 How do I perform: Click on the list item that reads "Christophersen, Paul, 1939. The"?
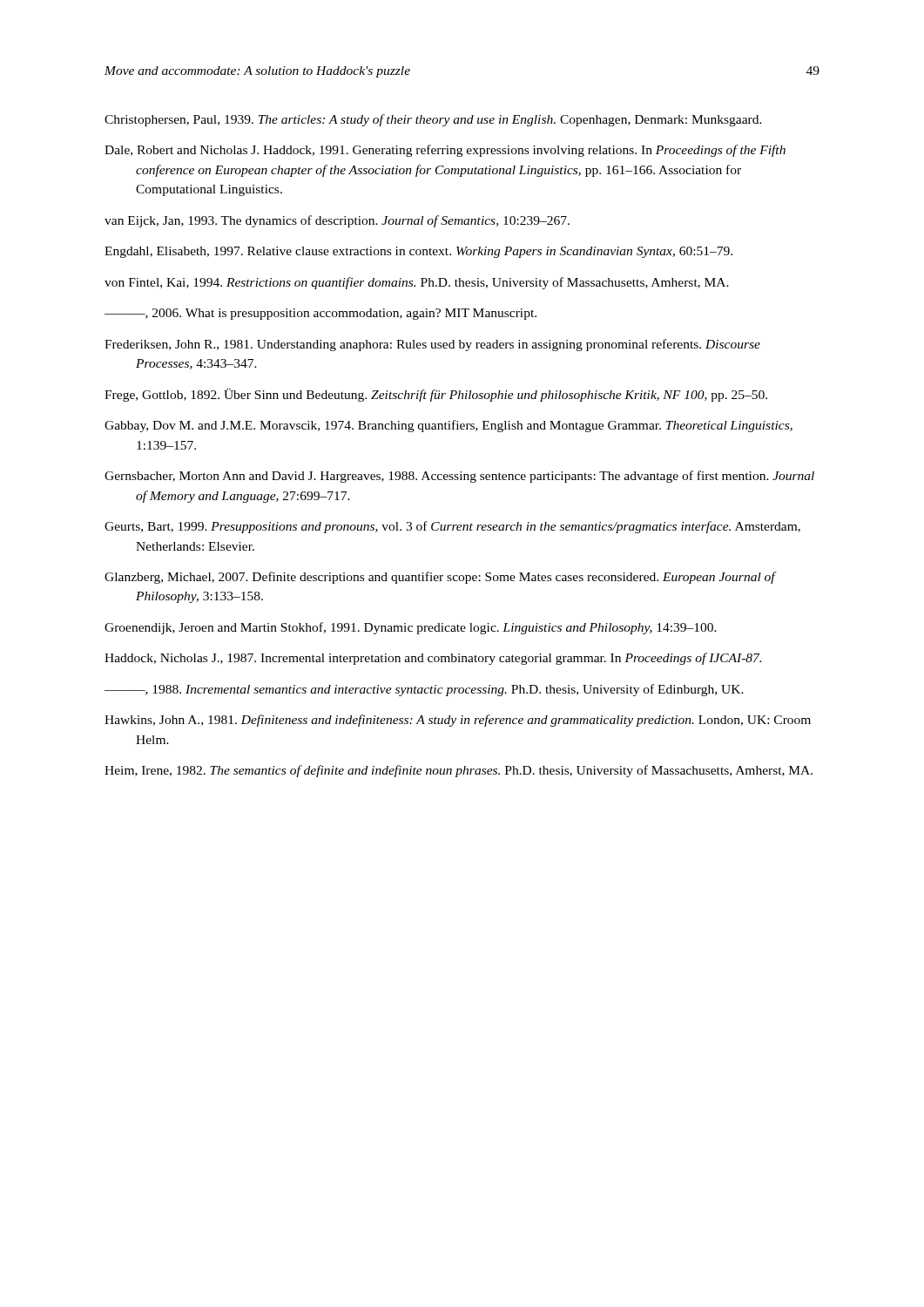433,119
